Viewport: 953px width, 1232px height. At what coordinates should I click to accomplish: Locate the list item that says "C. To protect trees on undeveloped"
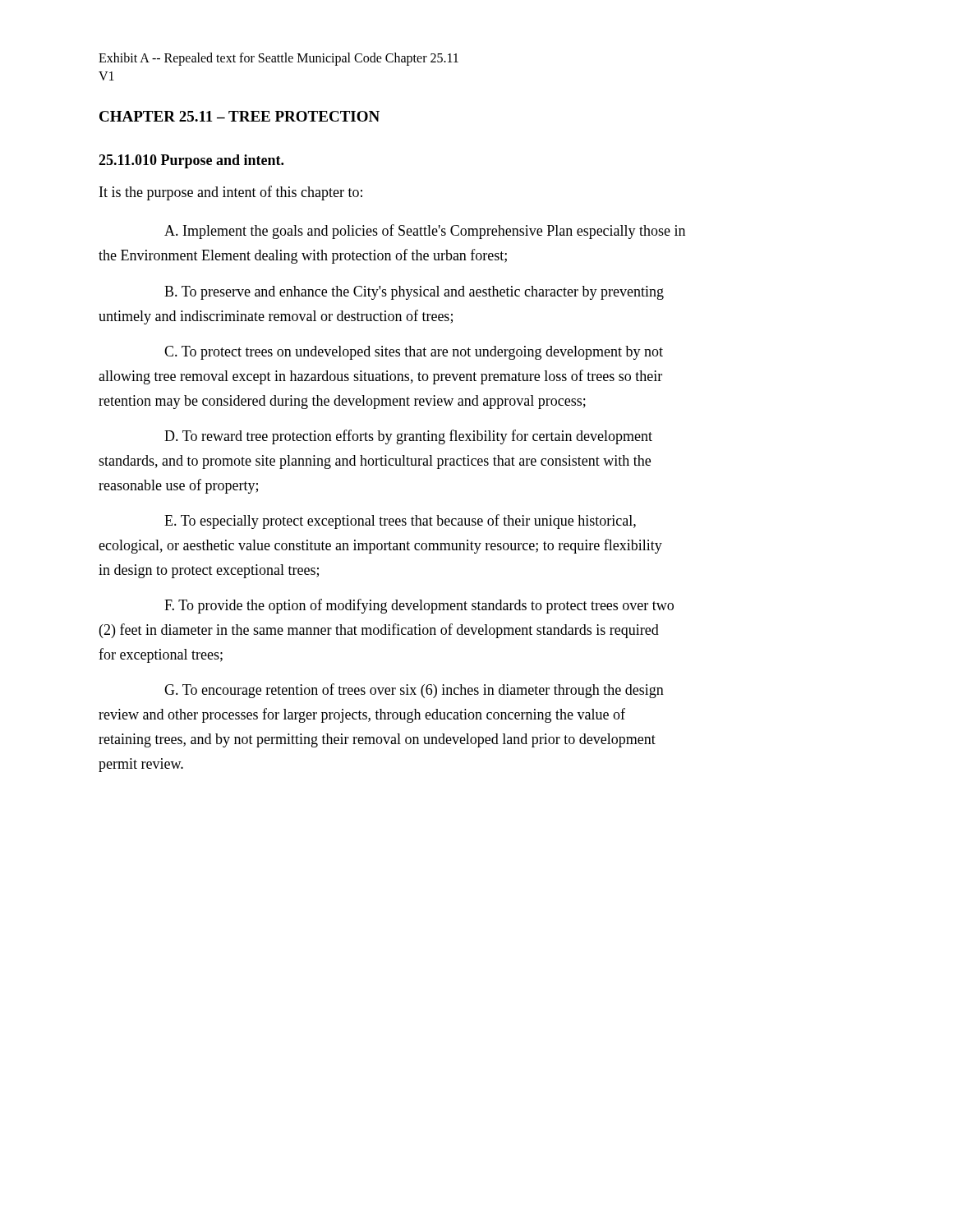point(476,377)
